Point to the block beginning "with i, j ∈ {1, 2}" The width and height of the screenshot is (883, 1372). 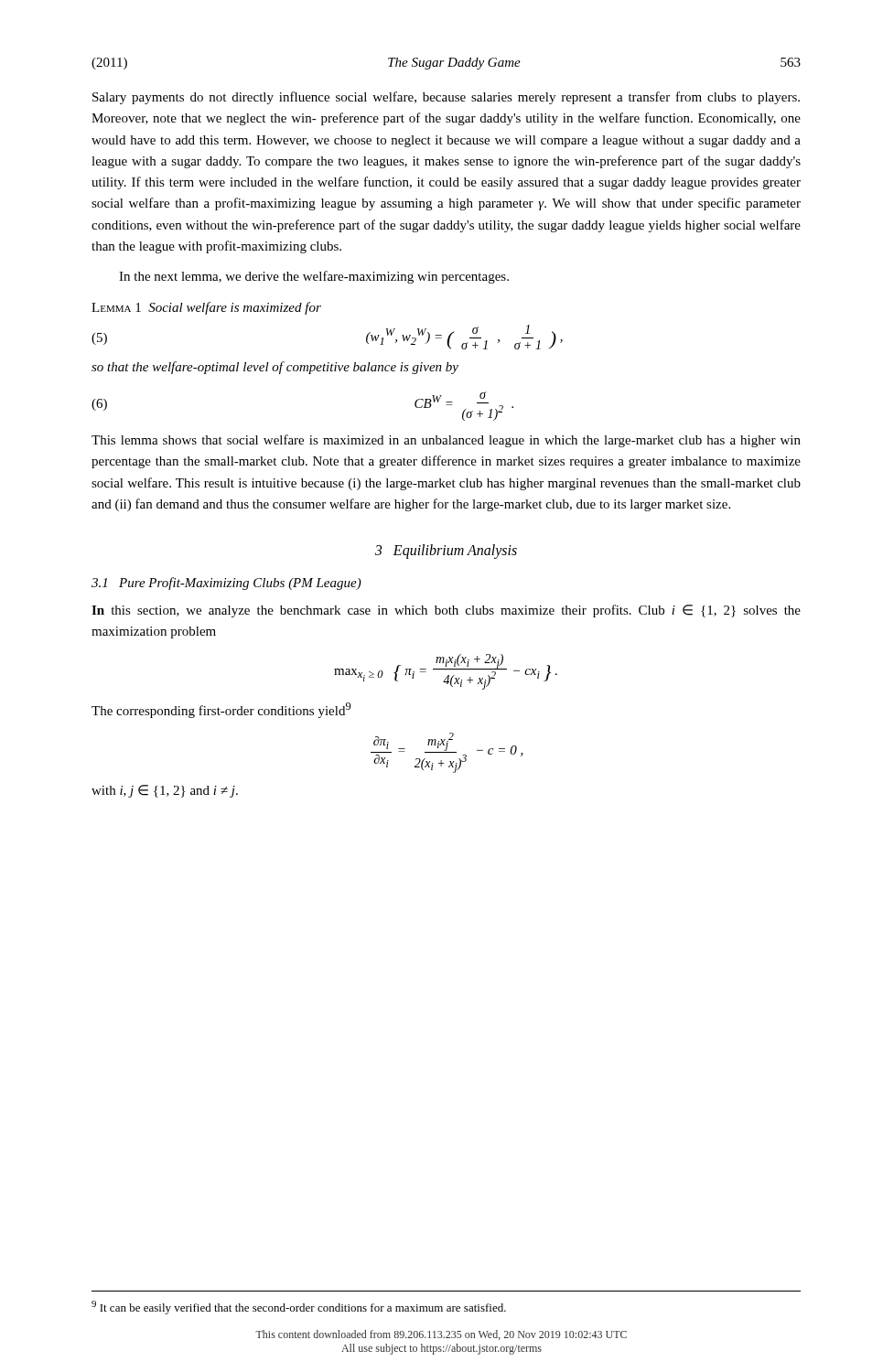pos(165,791)
